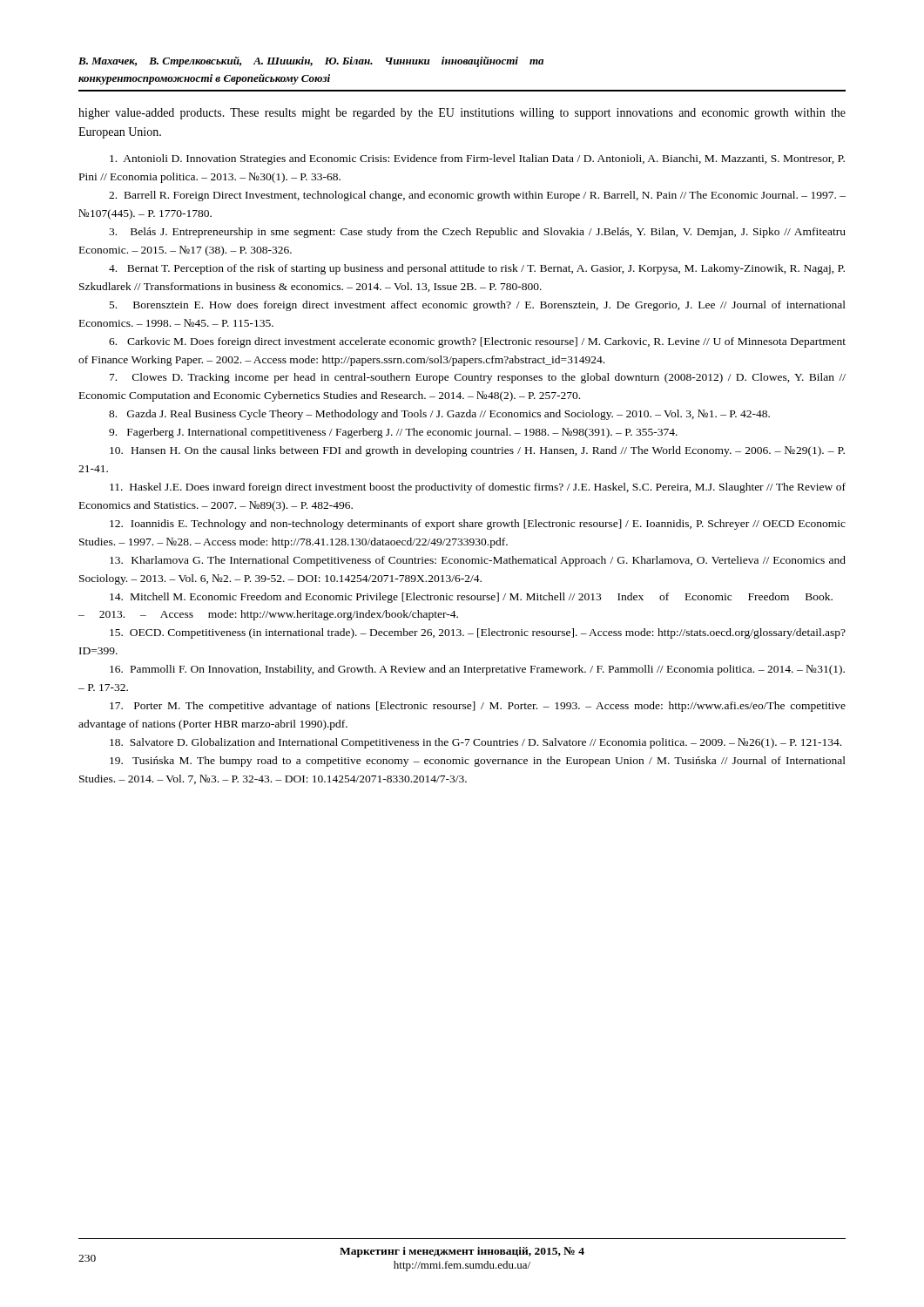924x1307 pixels.
Task: Point to the block beginning "4. Bernat T. Perception of the risk of"
Action: pyautogui.click(x=462, y=277)
